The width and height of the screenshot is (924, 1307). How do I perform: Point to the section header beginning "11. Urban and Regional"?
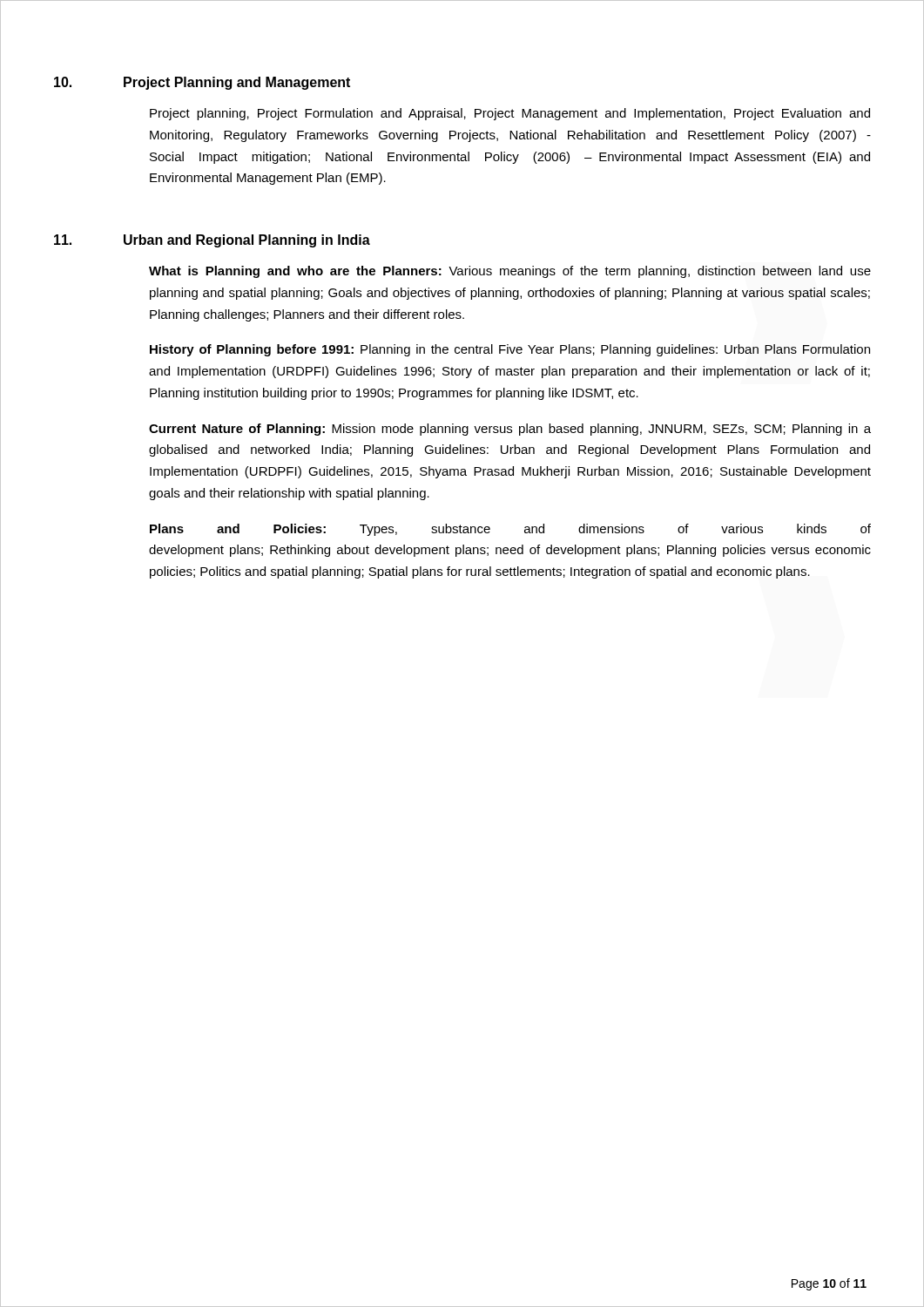(x=211, y=240)
